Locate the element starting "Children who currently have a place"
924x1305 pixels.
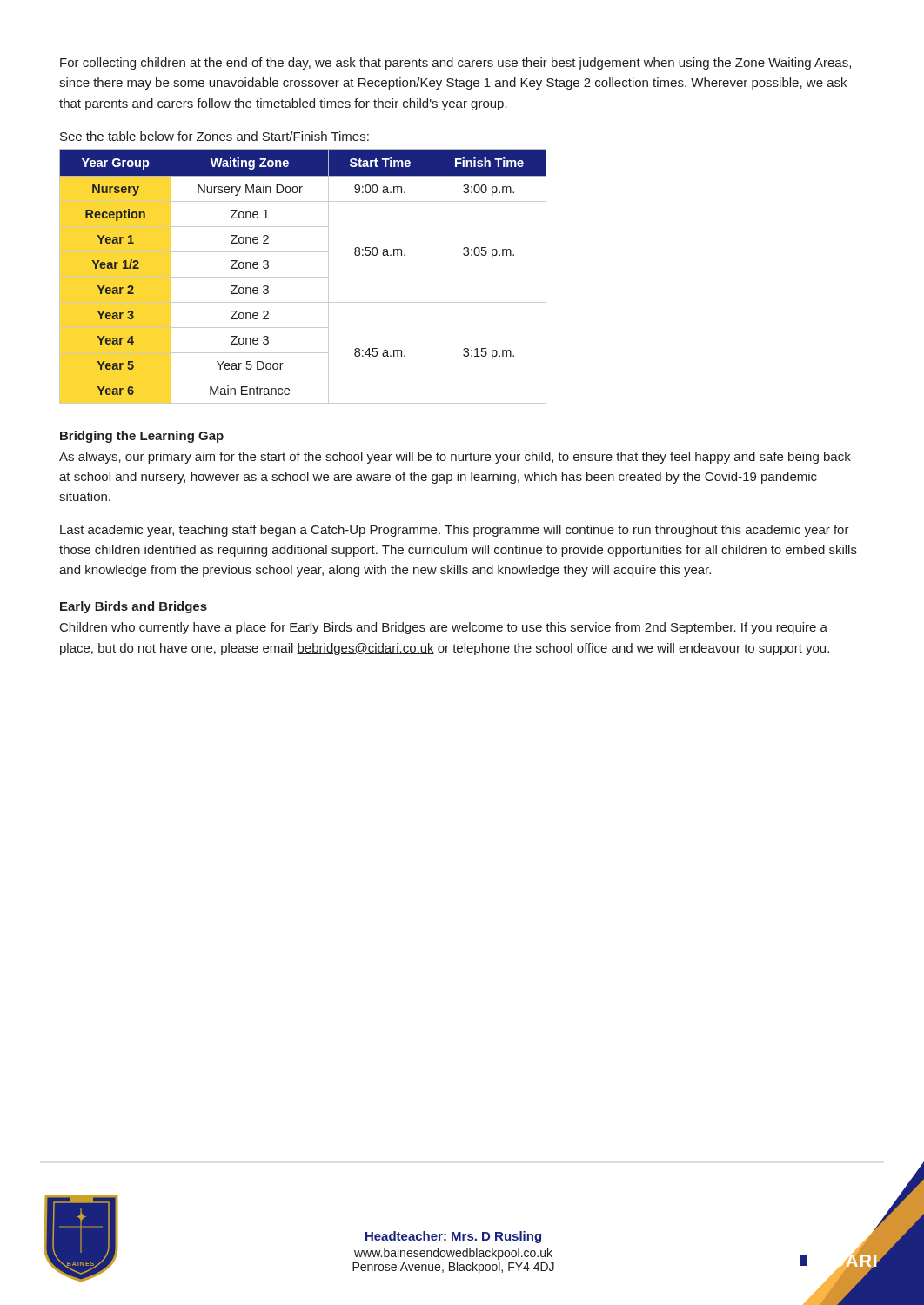[445, 637]
